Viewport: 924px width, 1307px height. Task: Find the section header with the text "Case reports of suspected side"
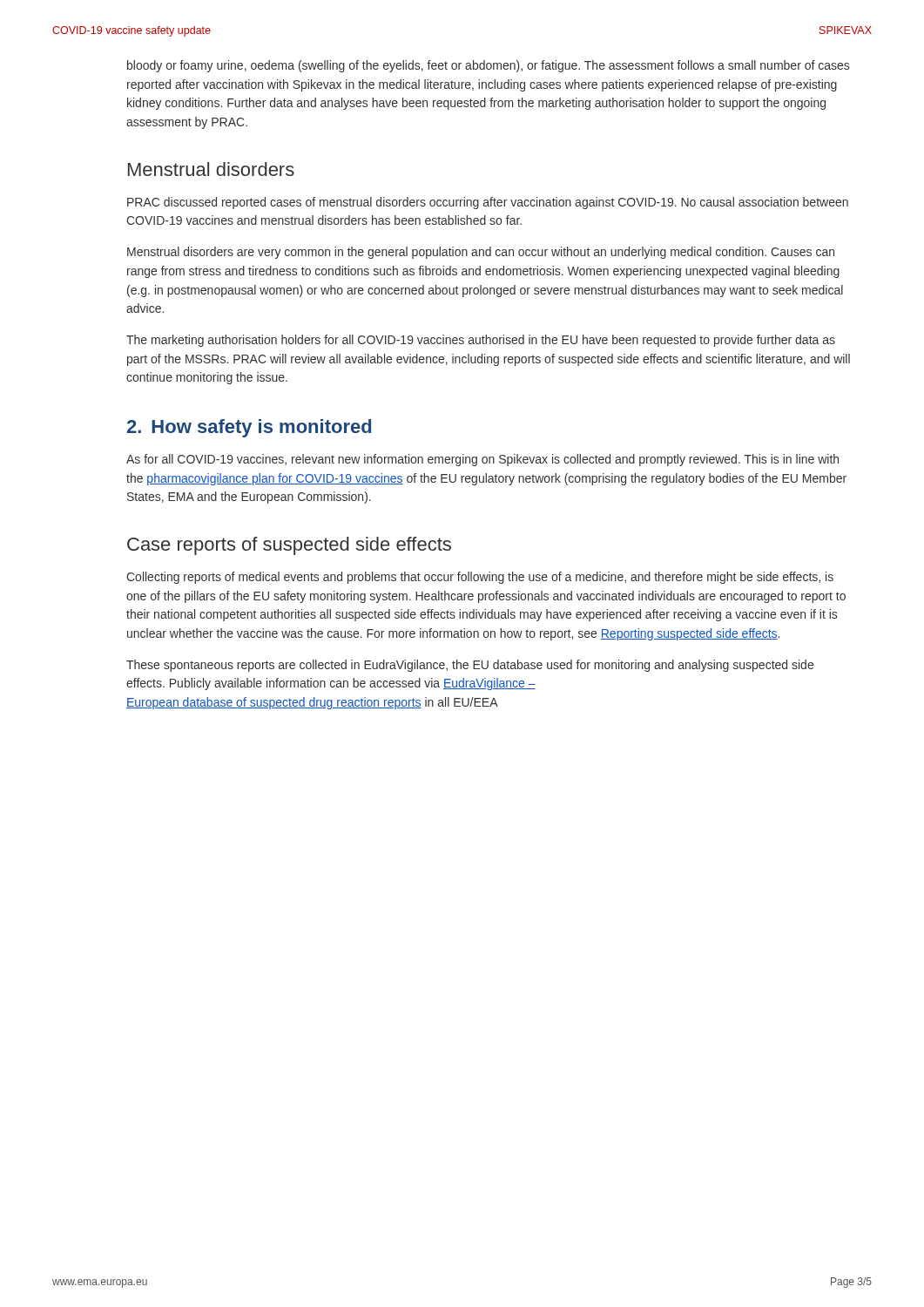[289, 546]
